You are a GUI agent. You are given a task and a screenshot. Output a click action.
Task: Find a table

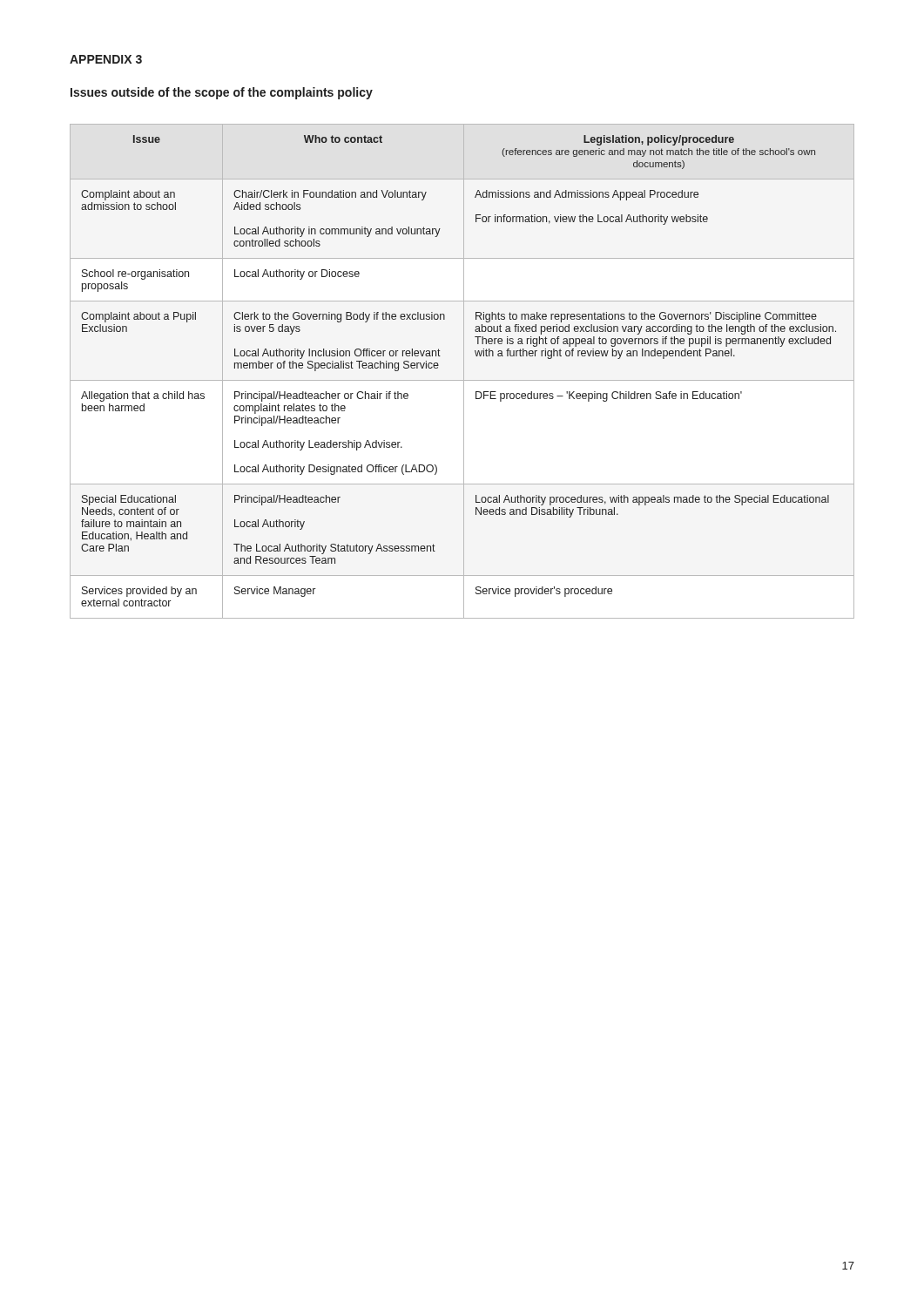click(x=462, y=371)
